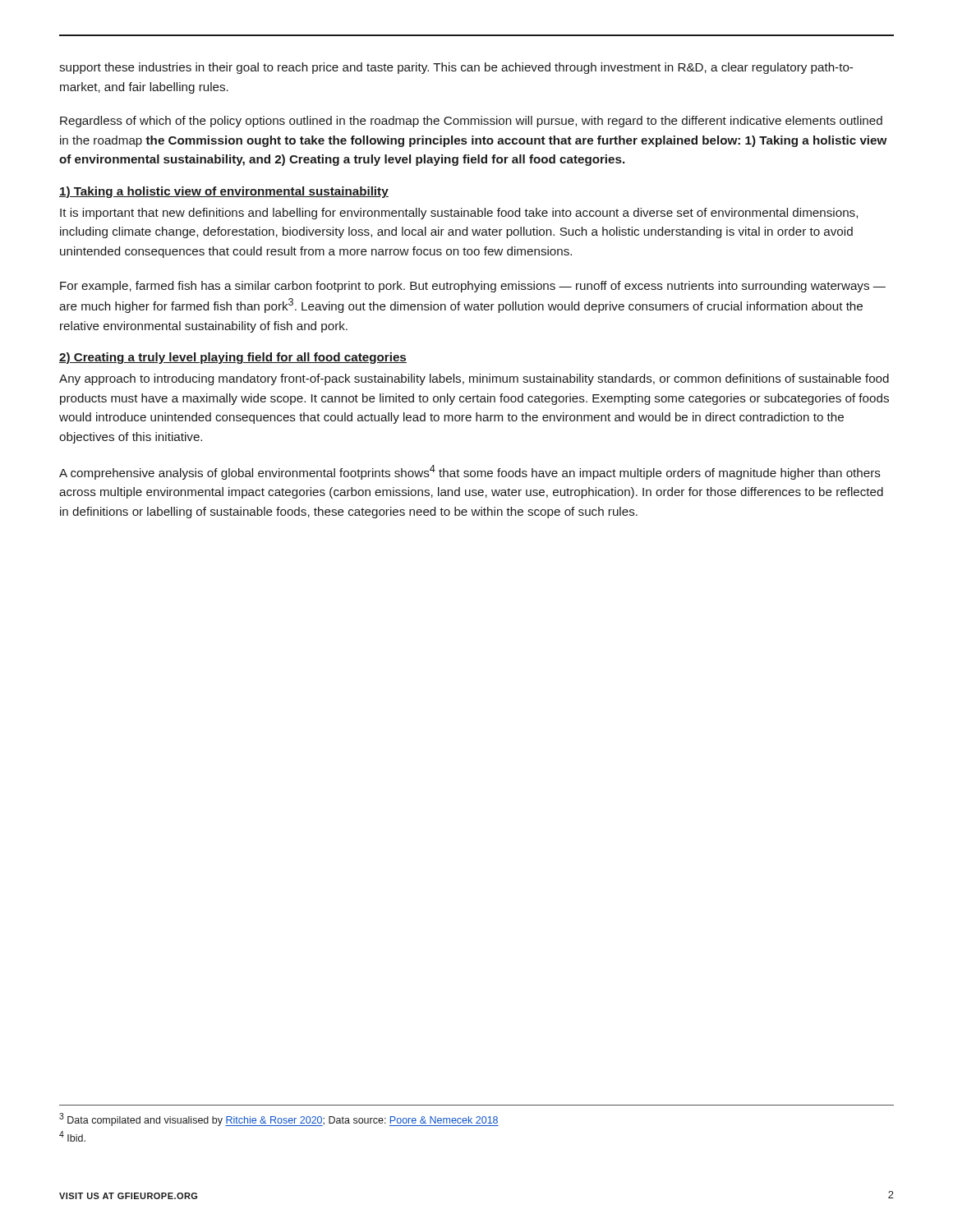Click on the element starting "Any approach to introducing mandatory front-of-pack"
Screen dimensions: 1232x953
(474, 407)
